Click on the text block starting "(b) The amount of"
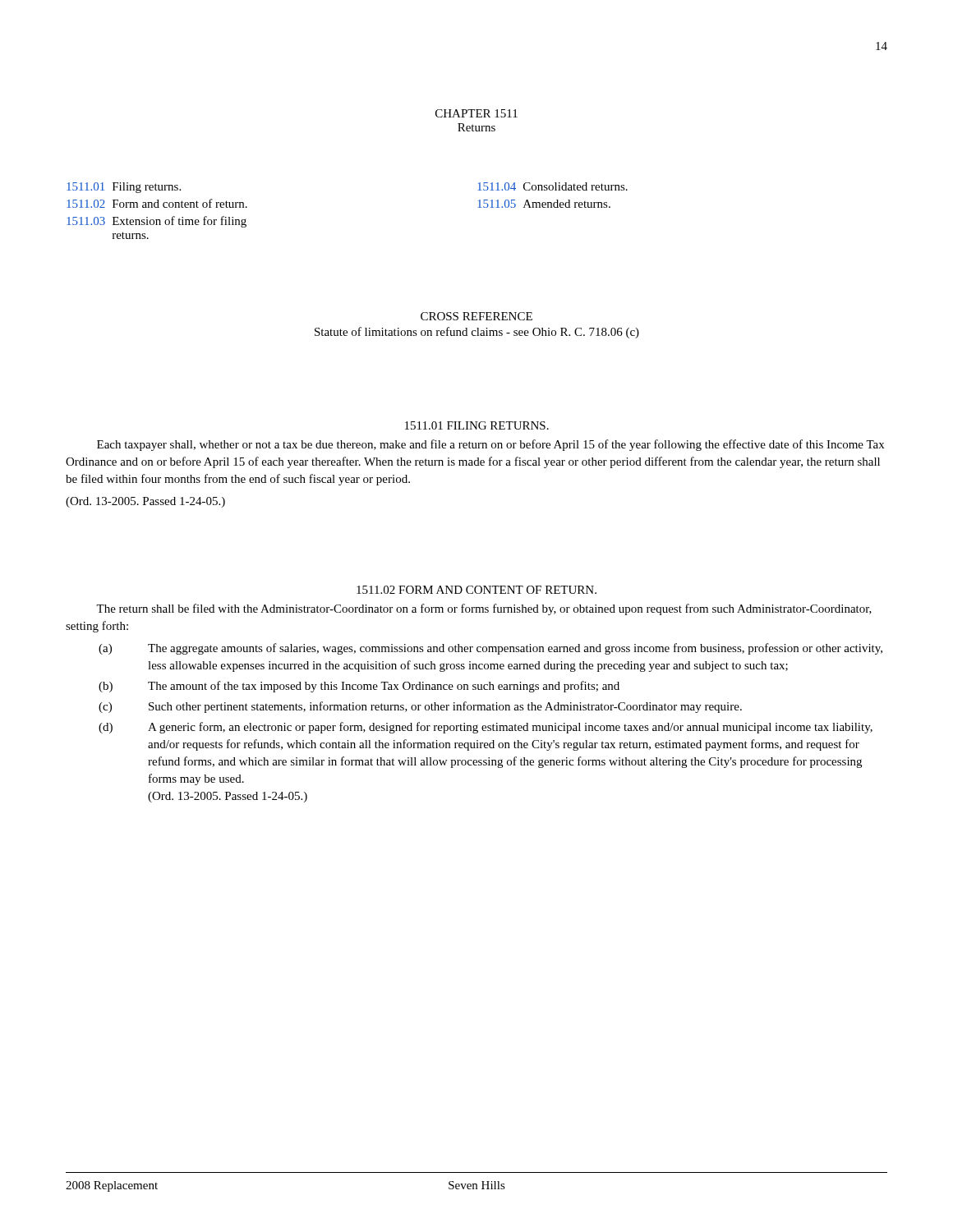This screenshot has height=1232, width=953. coord(476,686)
